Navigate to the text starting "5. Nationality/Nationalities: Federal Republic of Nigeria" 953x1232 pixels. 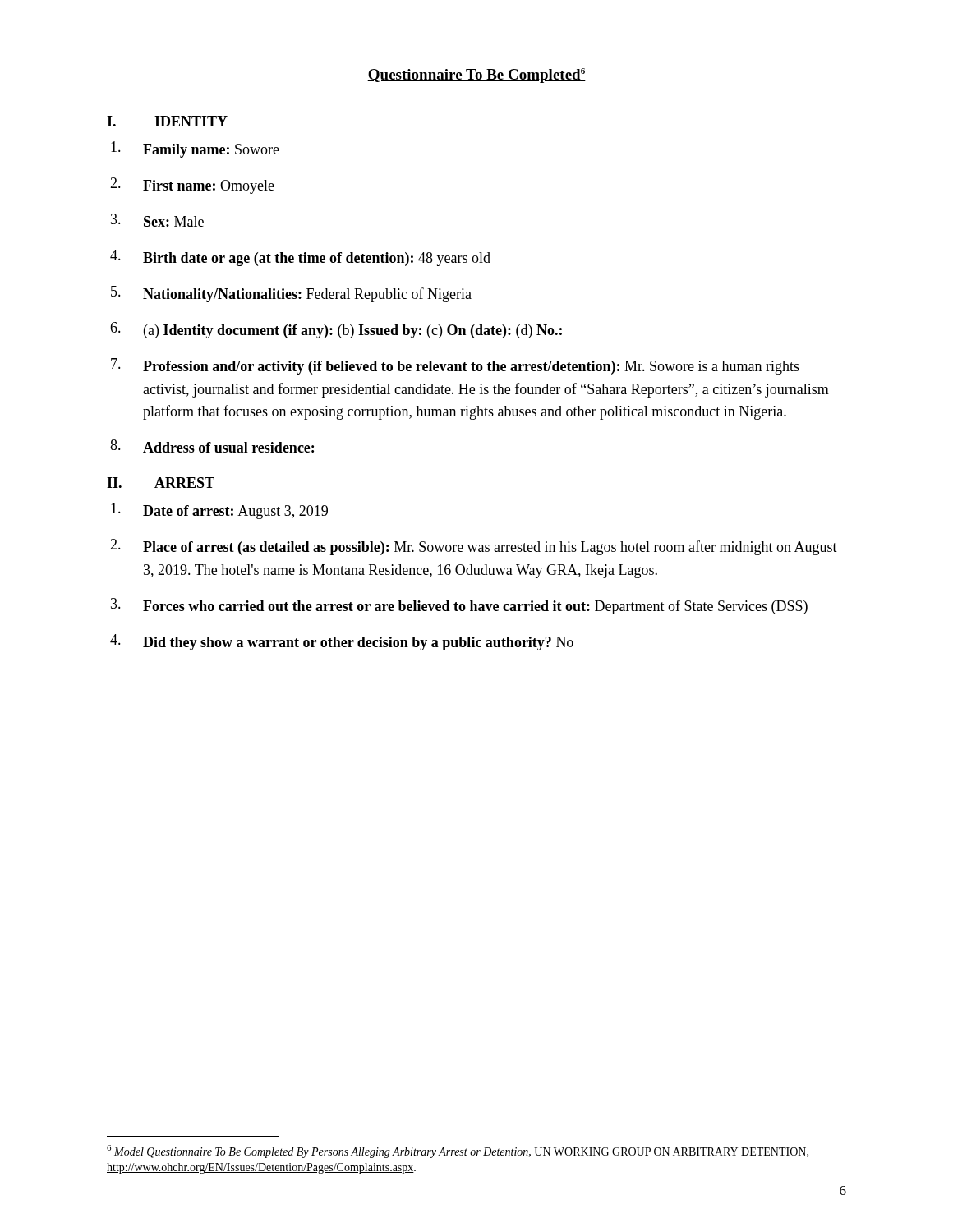[x=289, y=295]
